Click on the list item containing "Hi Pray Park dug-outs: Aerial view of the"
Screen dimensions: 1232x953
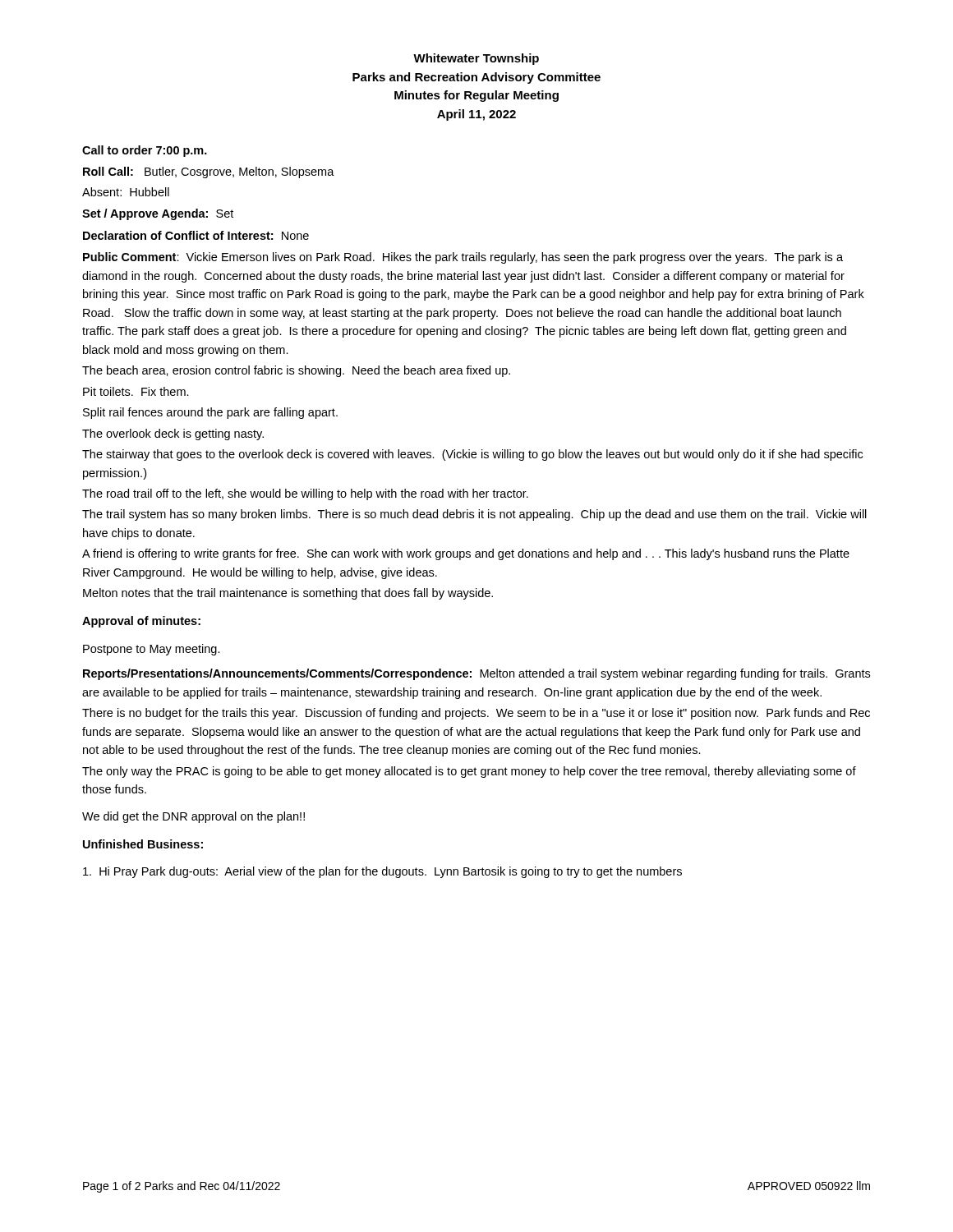point(476,872)
